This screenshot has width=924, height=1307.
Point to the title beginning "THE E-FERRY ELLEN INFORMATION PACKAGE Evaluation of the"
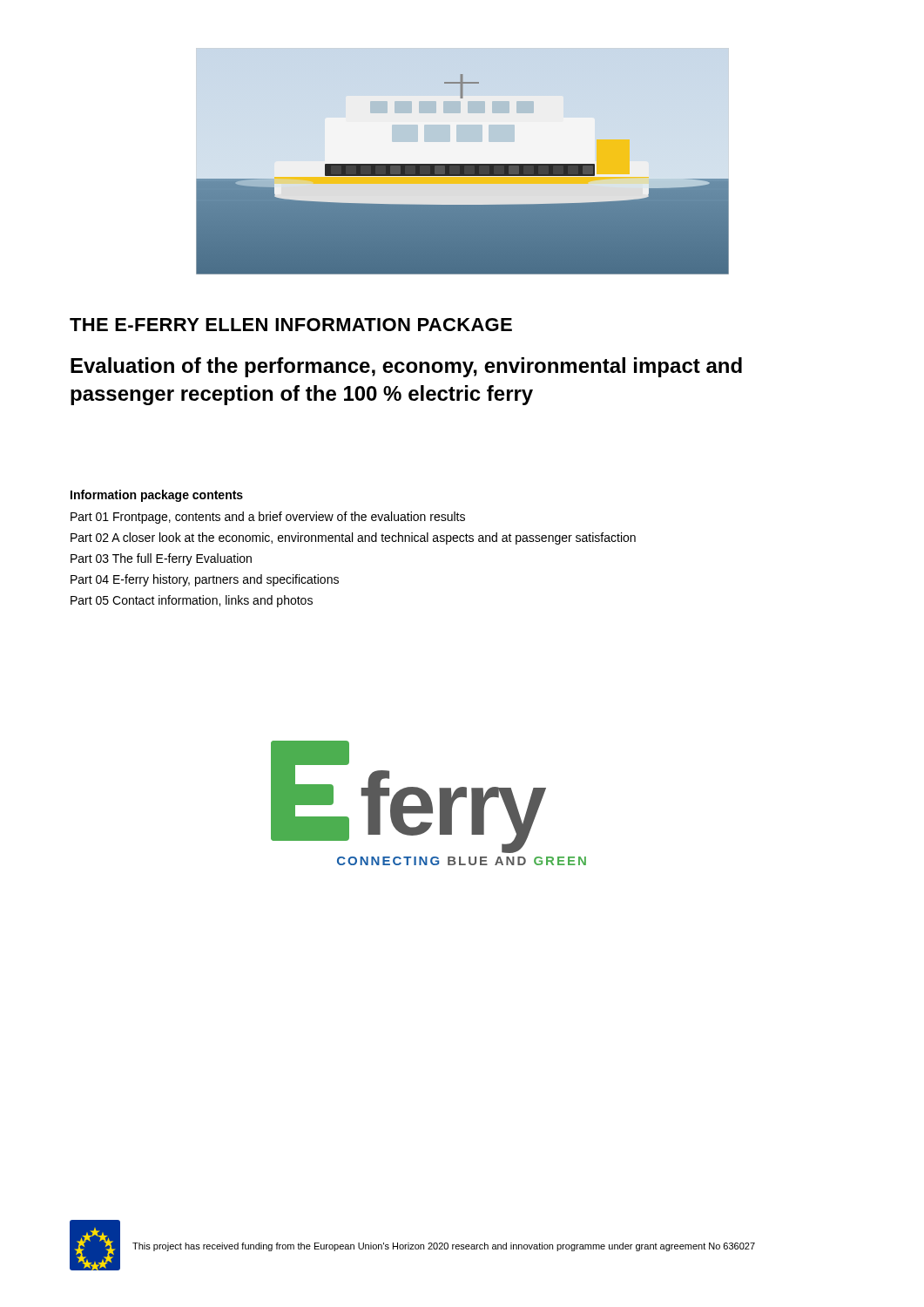point(462,361)
